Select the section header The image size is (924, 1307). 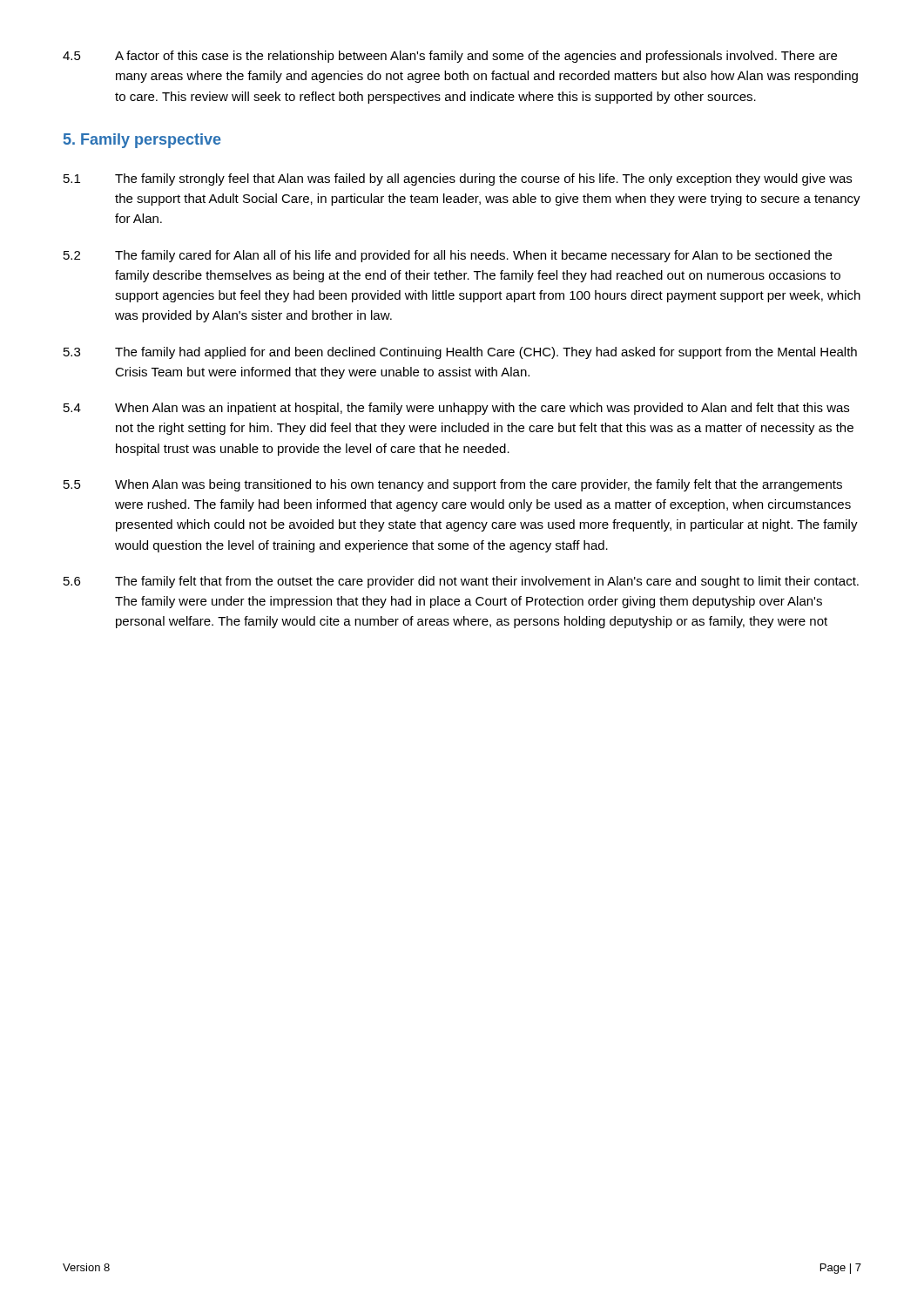pos(142,139)
